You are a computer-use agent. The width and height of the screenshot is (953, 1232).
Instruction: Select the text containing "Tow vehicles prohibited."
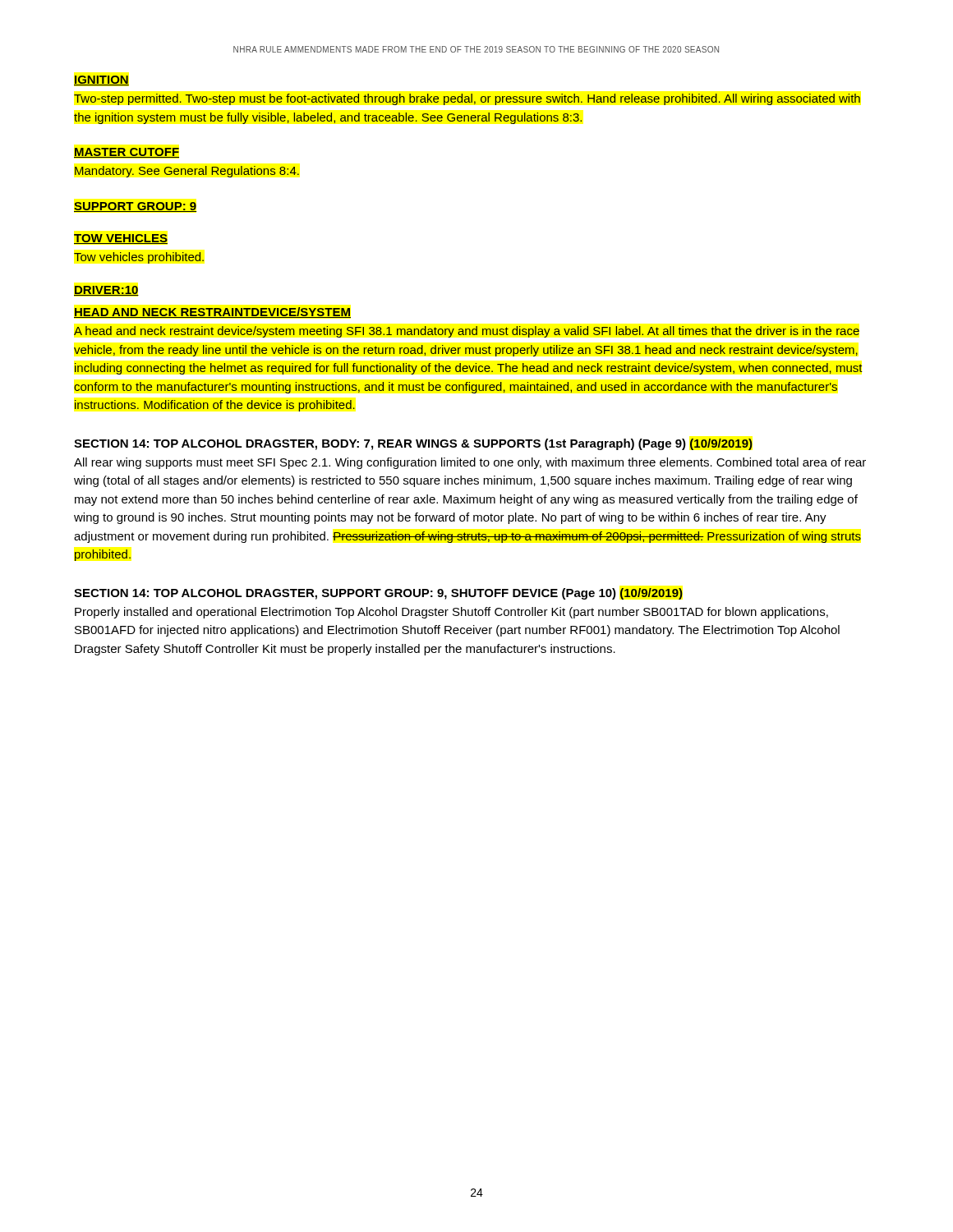pyautogui.click(x=139, y=256)
